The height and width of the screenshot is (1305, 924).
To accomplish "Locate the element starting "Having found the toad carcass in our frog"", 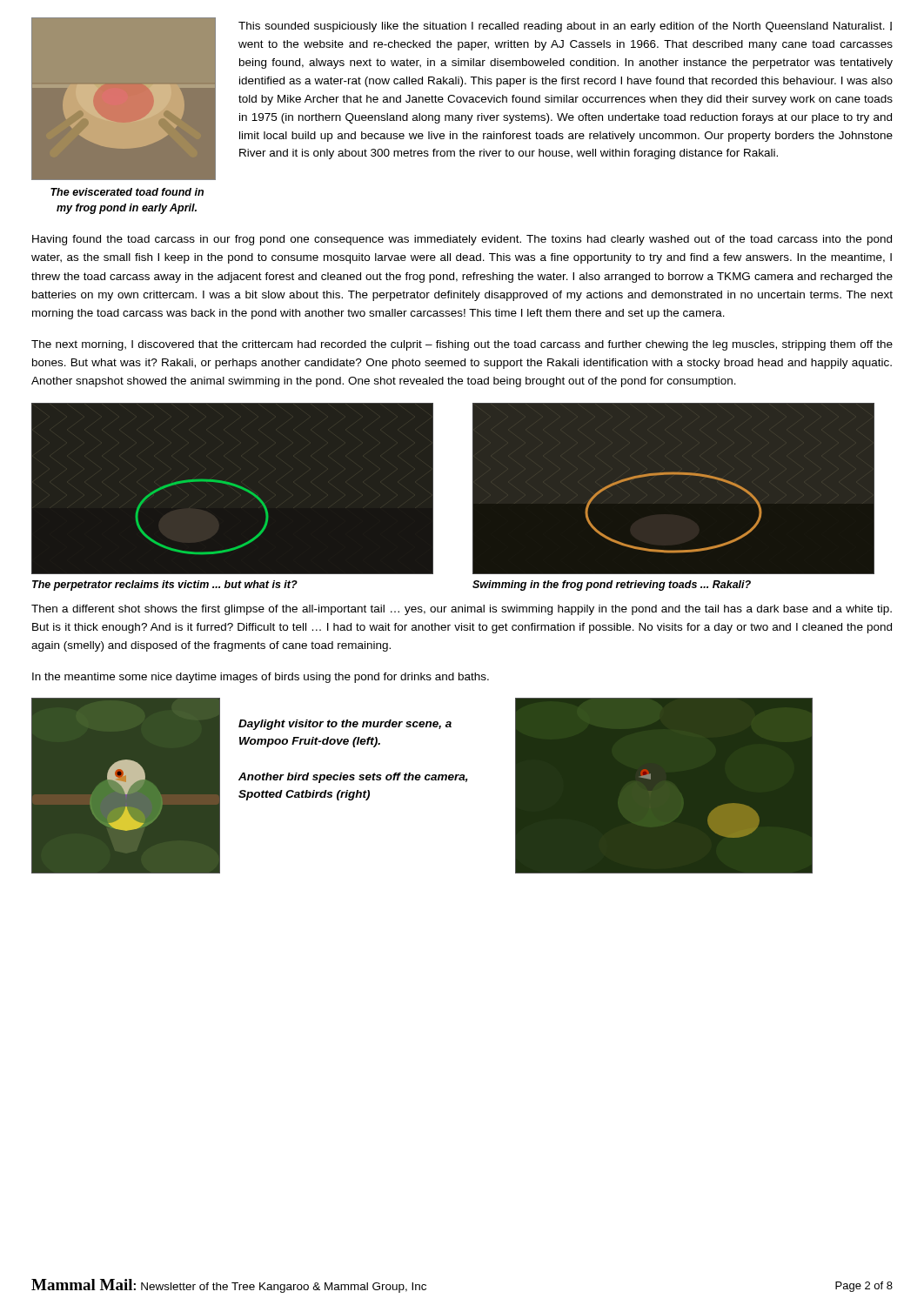I will click(x=462, y=276).
